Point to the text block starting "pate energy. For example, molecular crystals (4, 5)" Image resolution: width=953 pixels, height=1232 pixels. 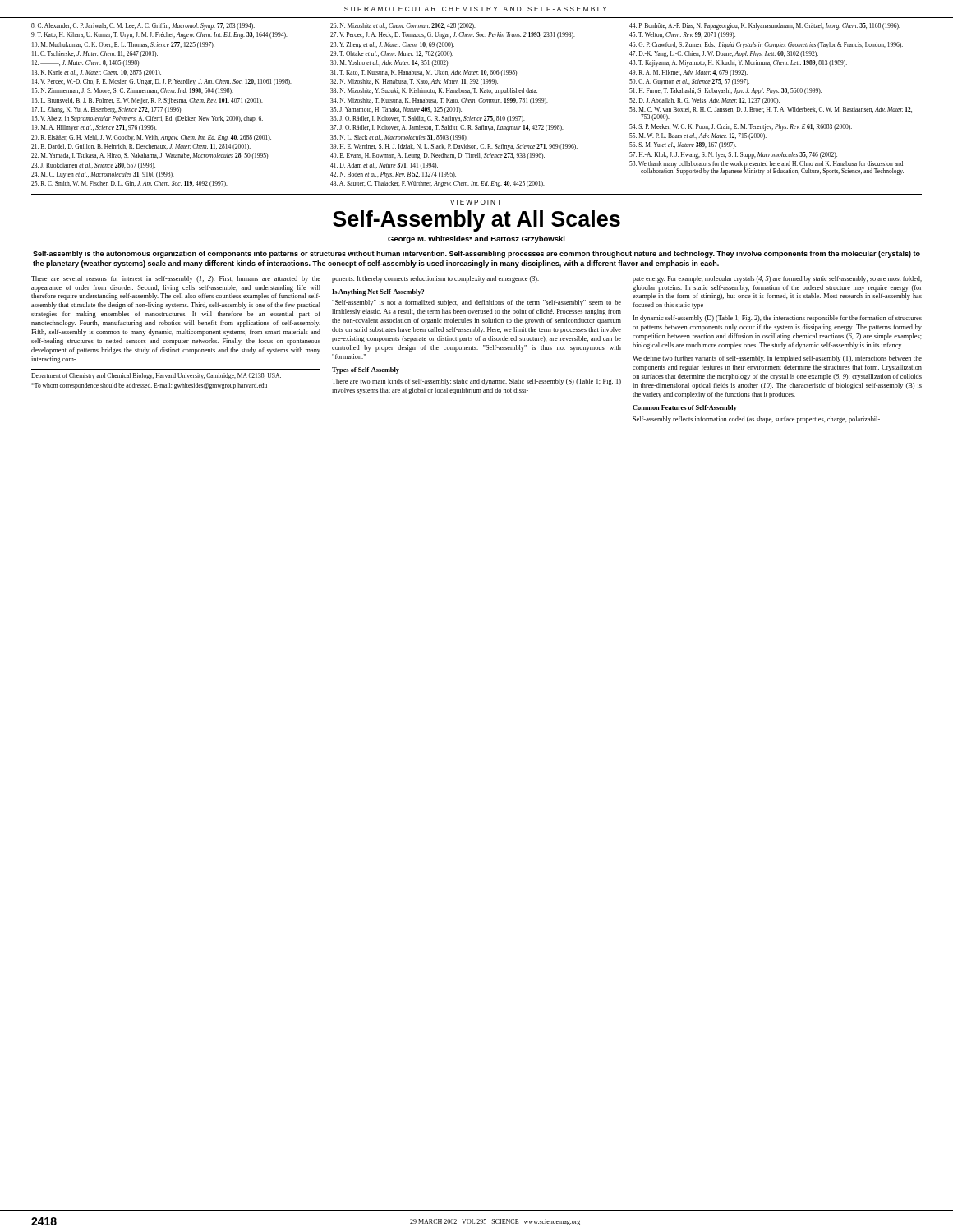pos(777,337)
